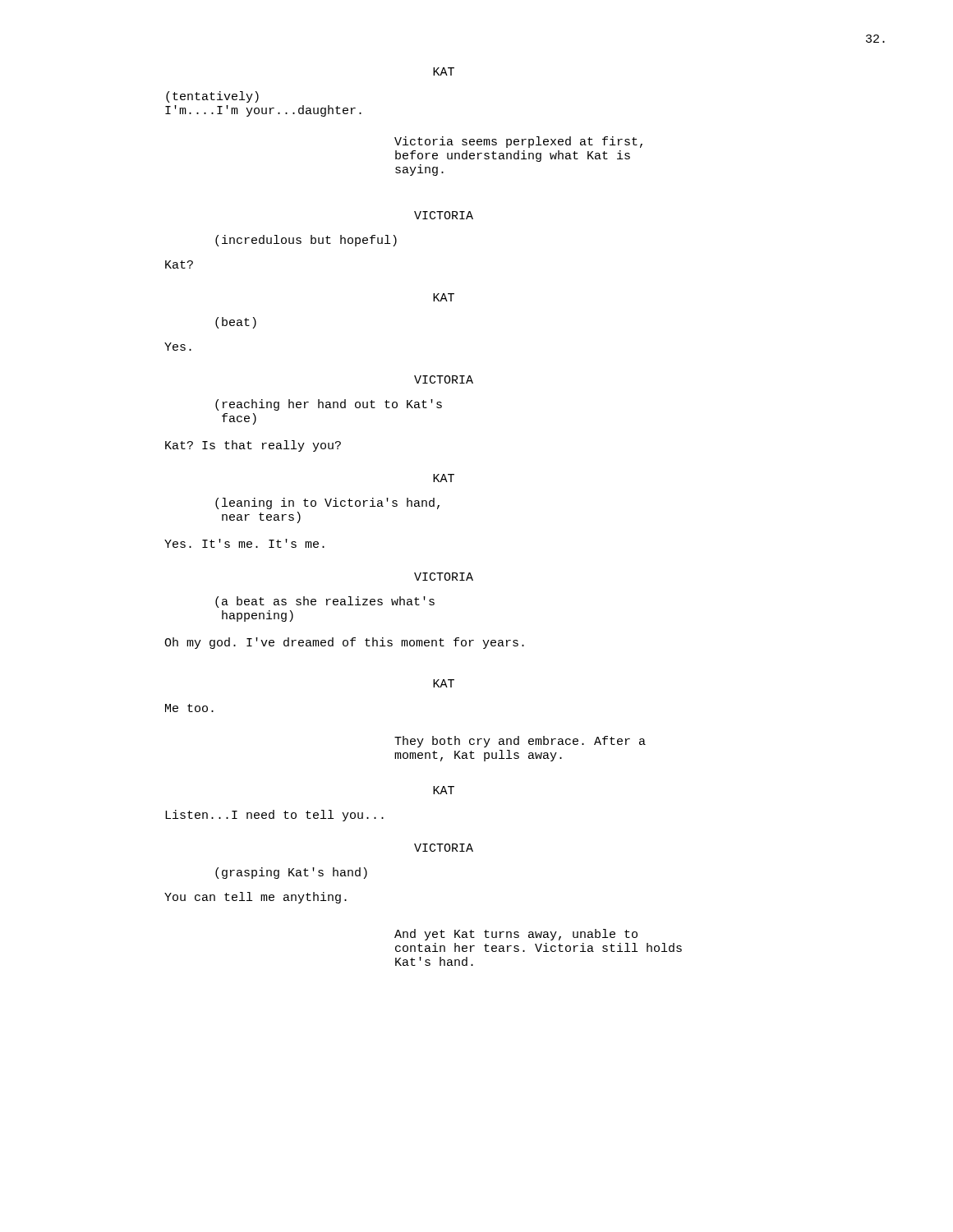Locate the element starting "(reaching her hand out to"
The image size is (953, 1232).
[x=328, y=412]
